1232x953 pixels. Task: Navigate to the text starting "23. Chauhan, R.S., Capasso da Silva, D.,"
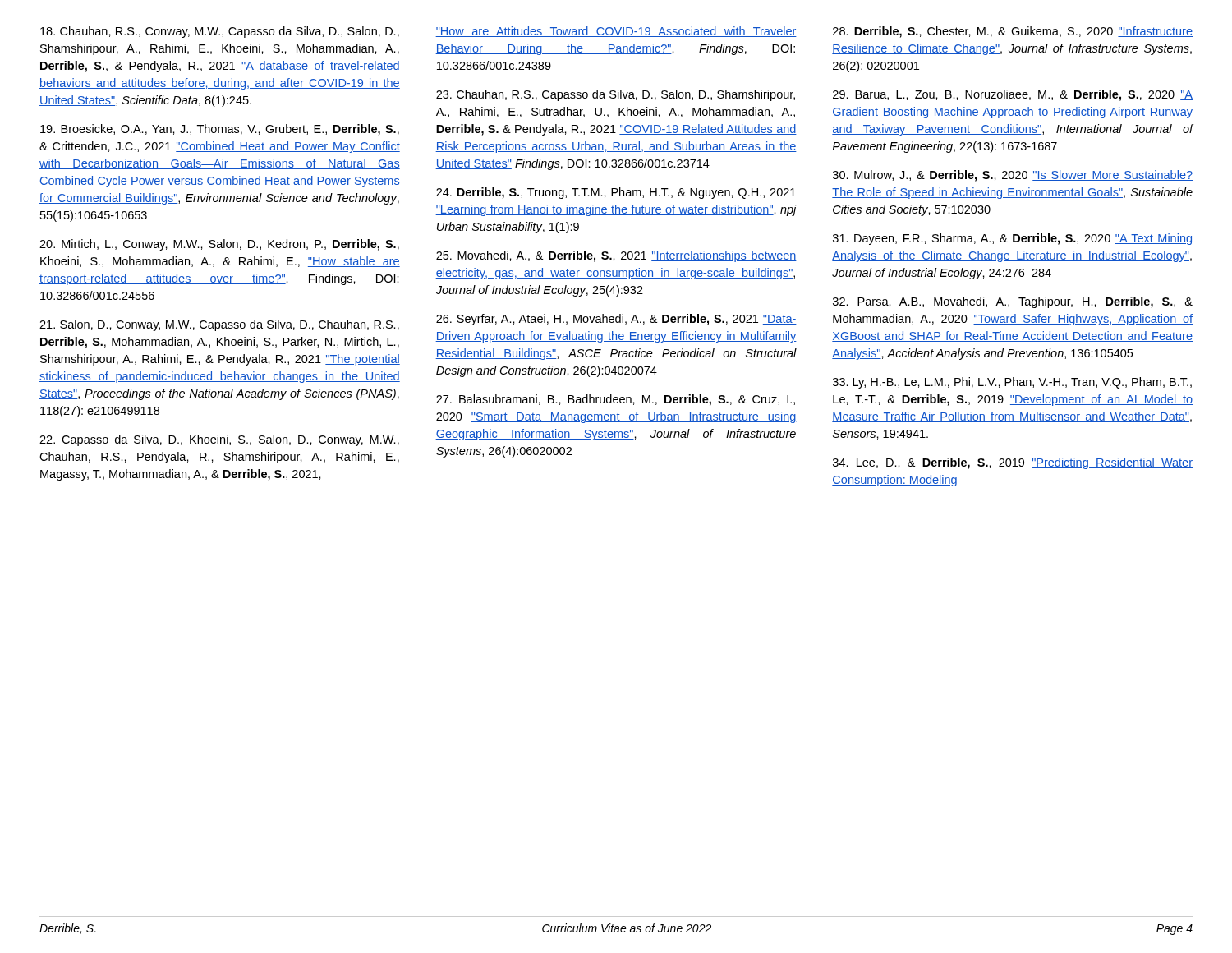[x=616, y=129]
